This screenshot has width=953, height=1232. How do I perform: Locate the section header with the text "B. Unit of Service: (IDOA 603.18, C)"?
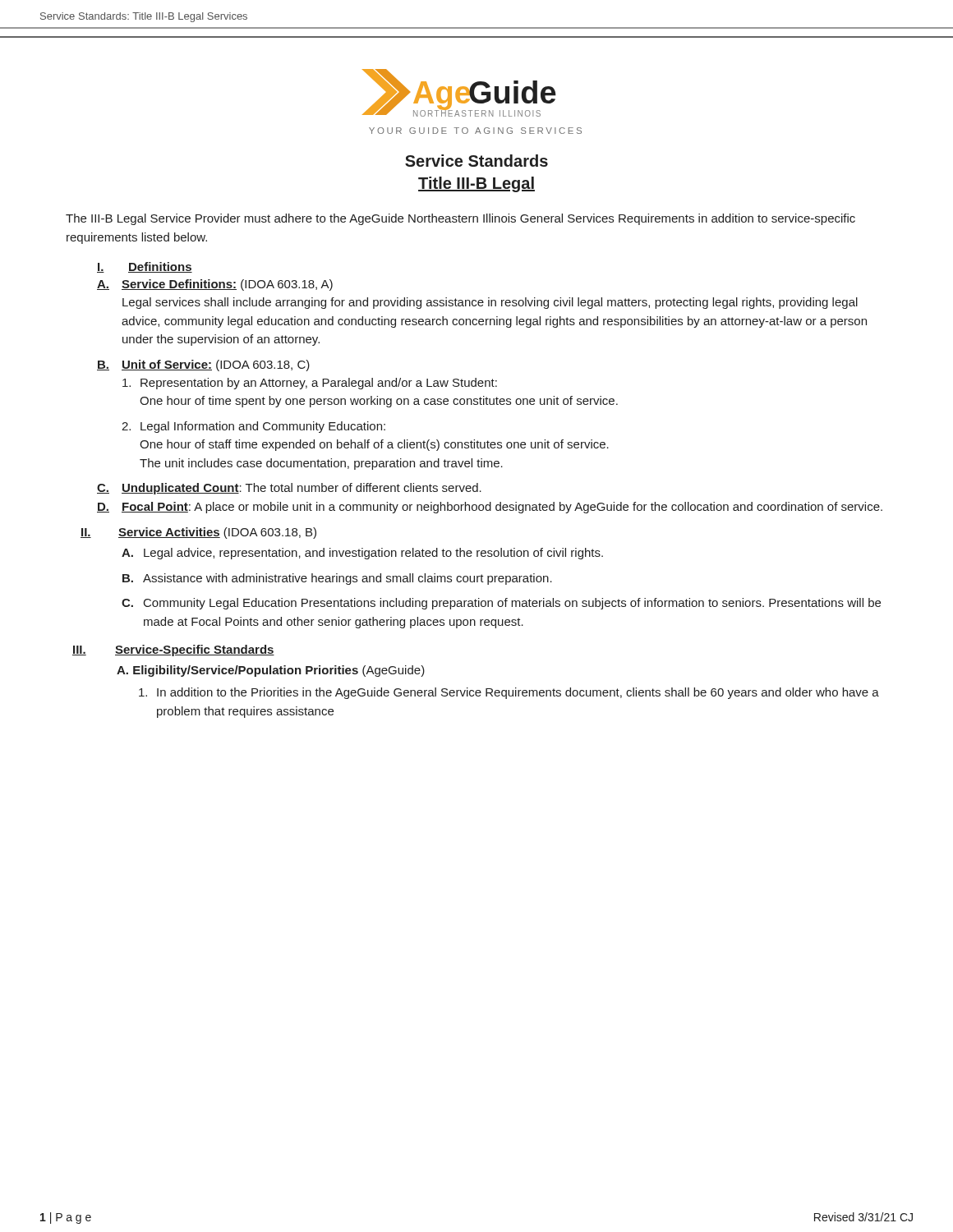pyautogui.click(x=203, y=364)
